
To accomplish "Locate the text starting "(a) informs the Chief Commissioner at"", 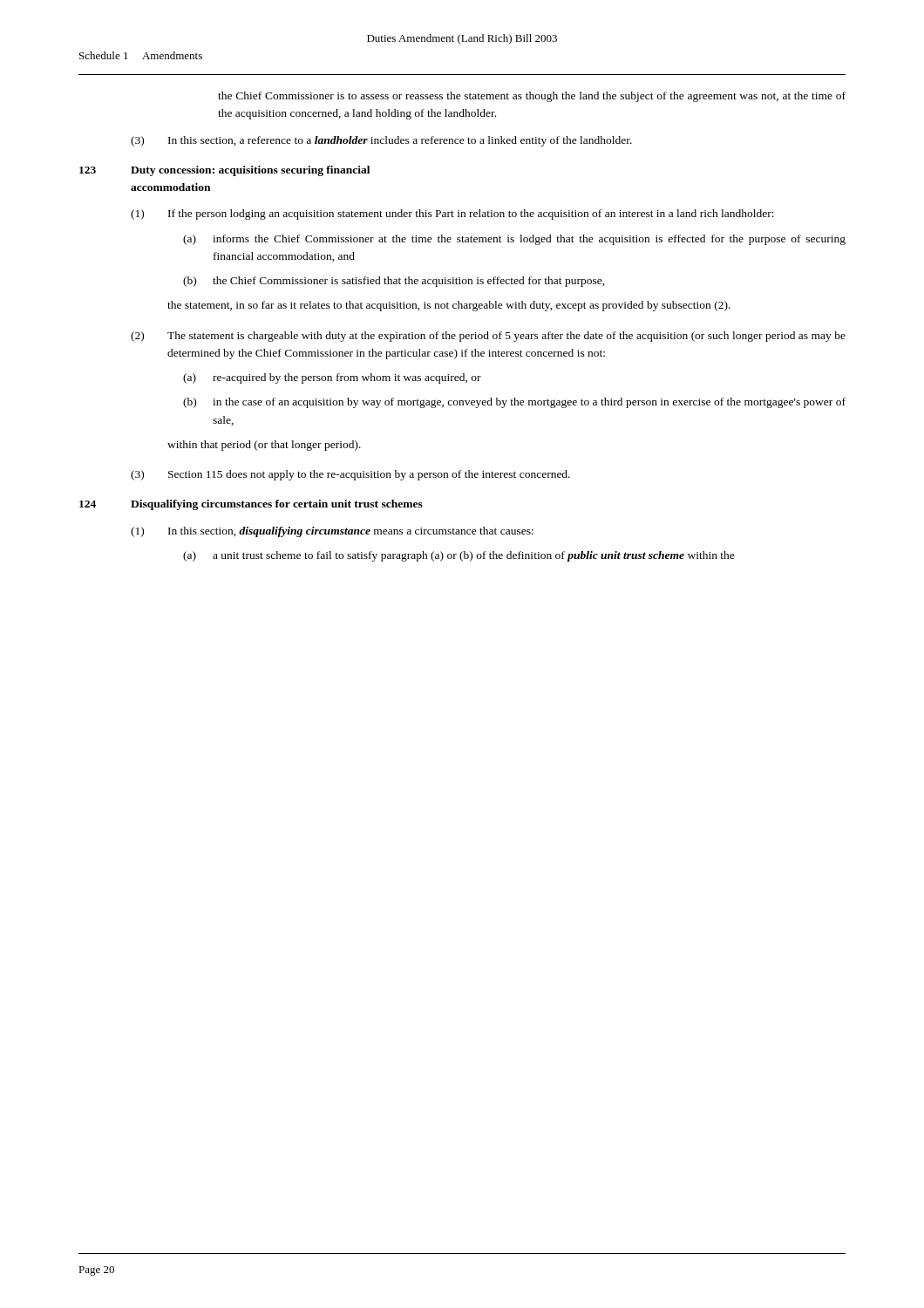I will [514, 247].
